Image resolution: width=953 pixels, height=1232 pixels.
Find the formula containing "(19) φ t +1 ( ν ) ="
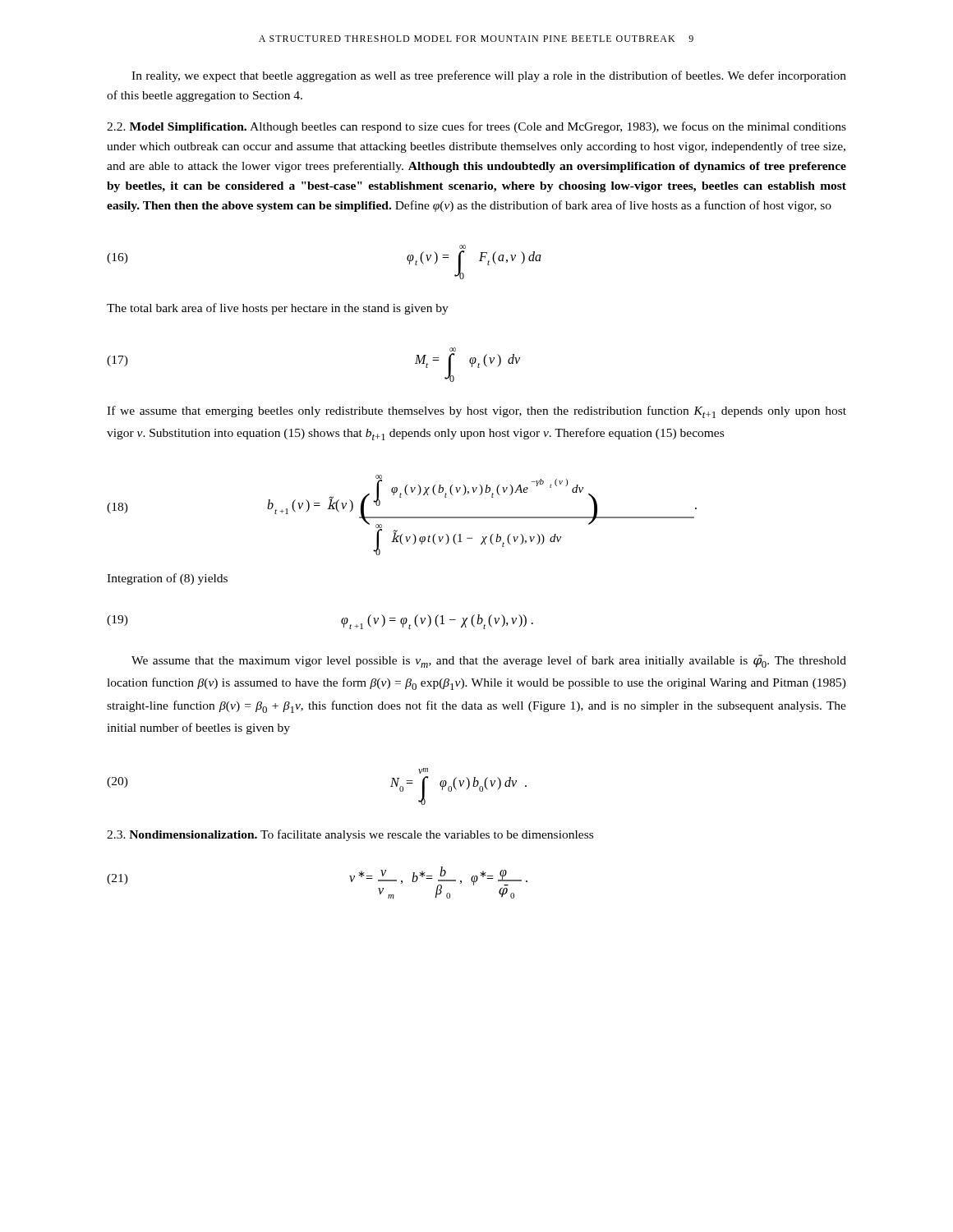(476, 620)
